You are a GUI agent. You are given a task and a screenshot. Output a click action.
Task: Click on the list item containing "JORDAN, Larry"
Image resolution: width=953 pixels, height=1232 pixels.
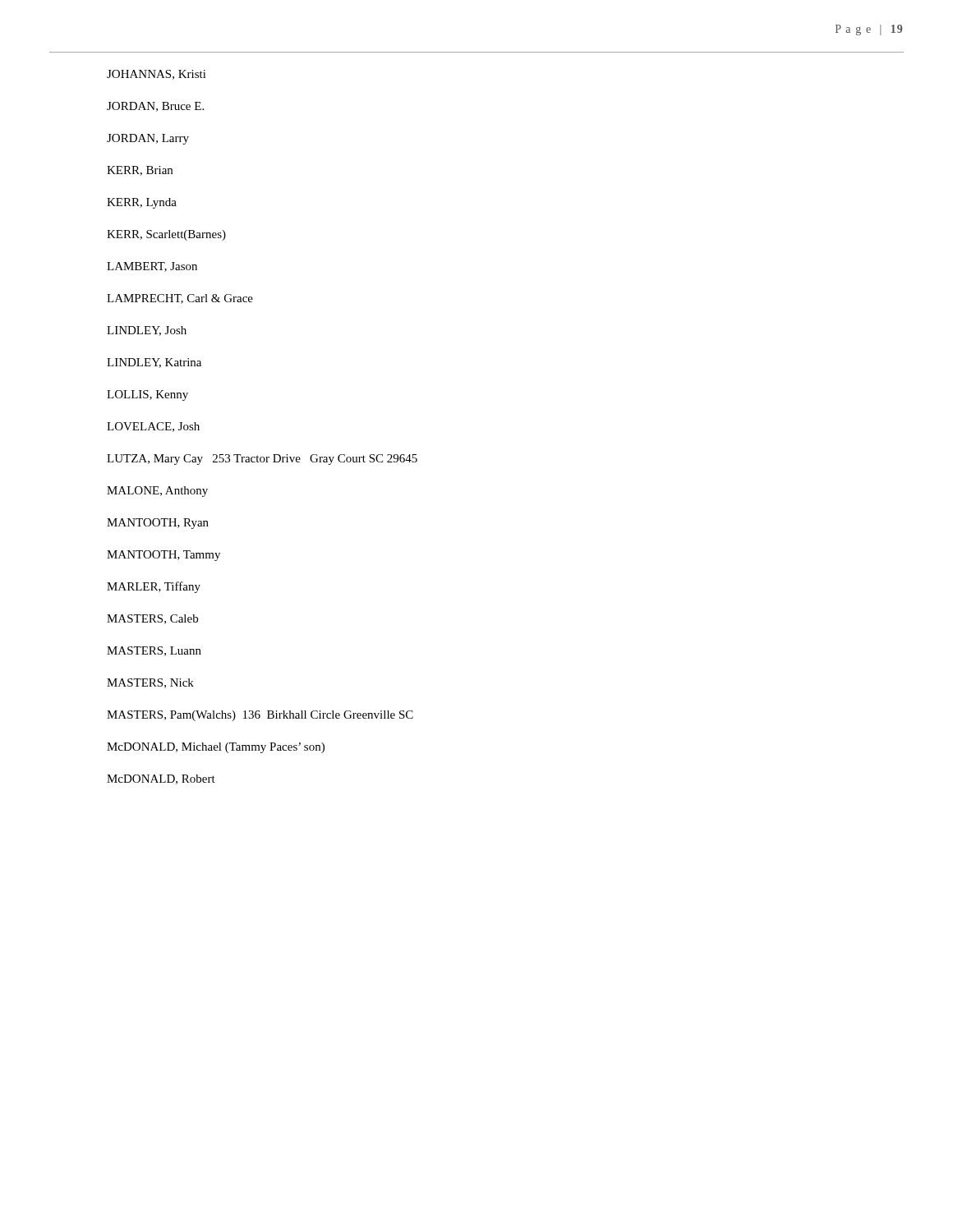point(148,138)
